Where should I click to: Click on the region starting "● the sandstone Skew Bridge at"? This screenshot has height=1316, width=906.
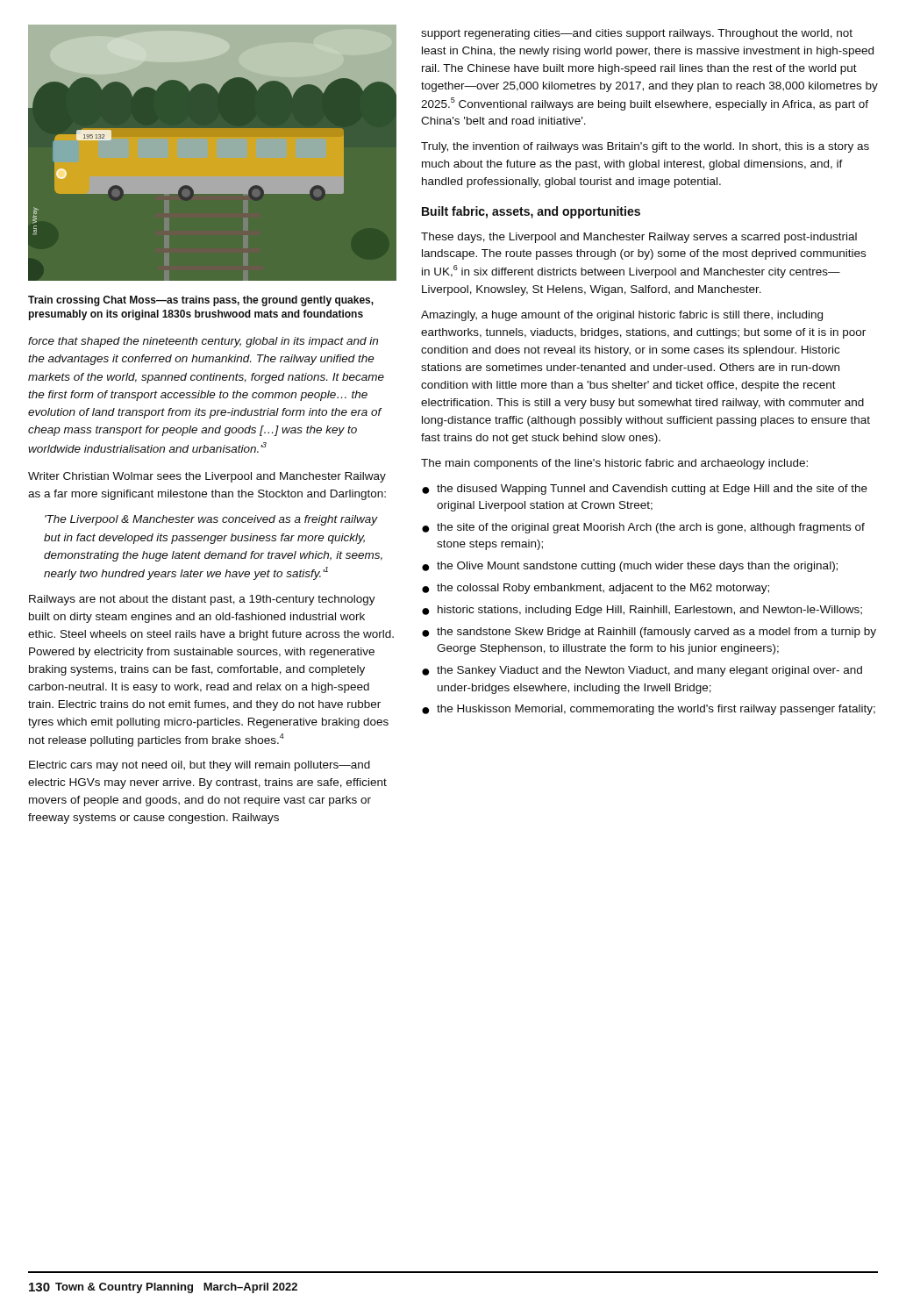click(649, 640)
